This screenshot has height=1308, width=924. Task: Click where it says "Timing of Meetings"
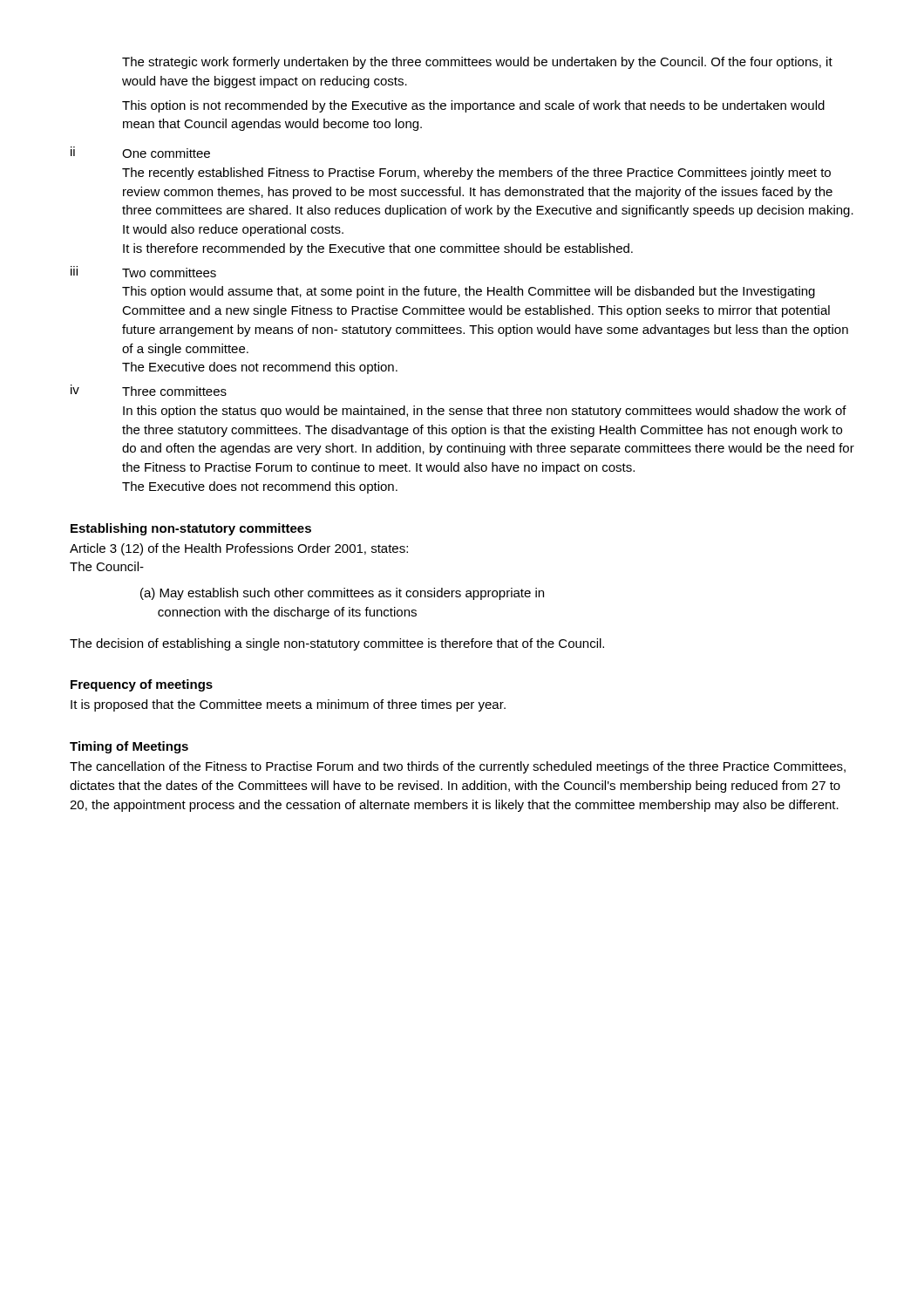tap(129, 746)
